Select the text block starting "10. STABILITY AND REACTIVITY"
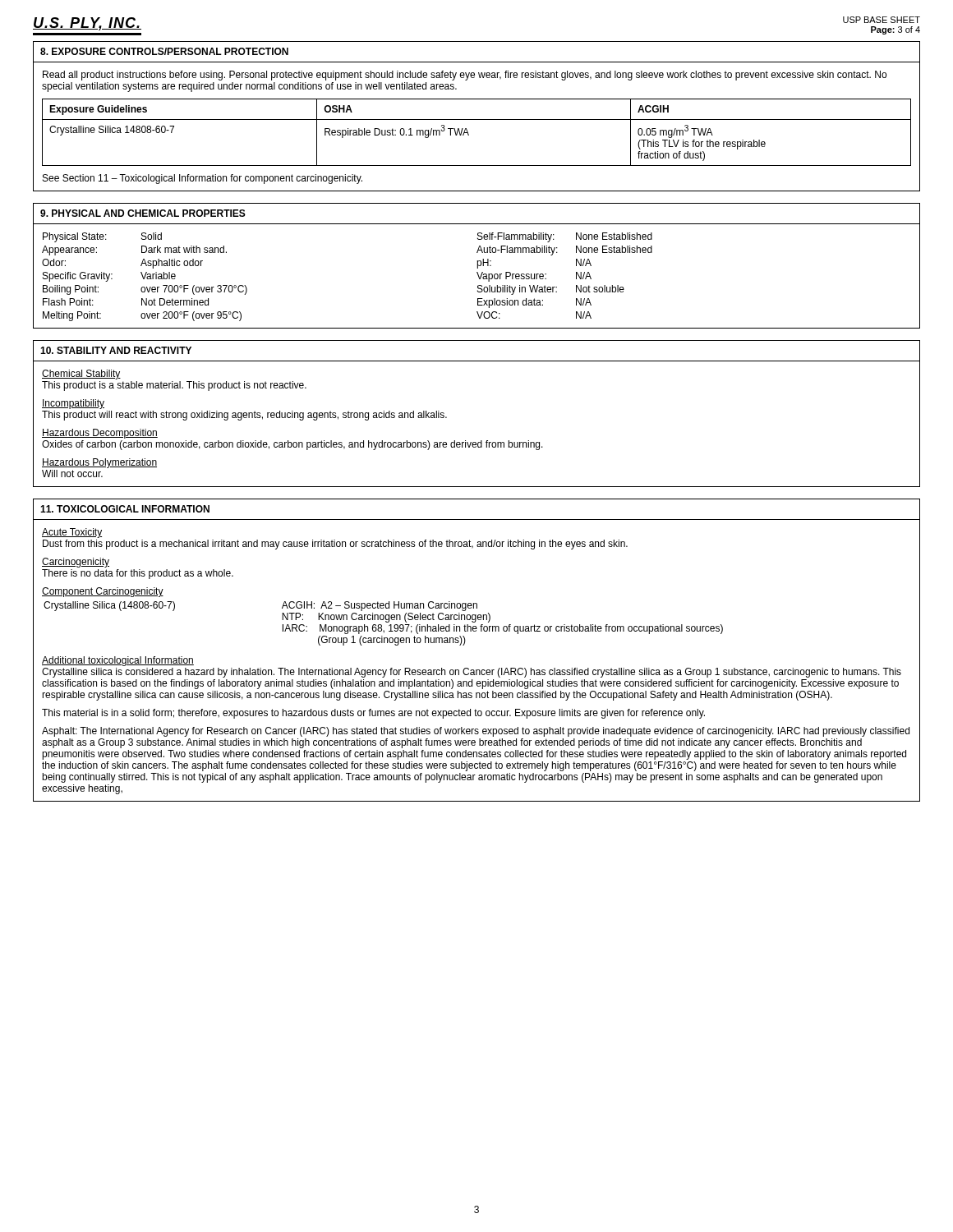The width and height of the screenshot is (953, 1232). [116, 351]
